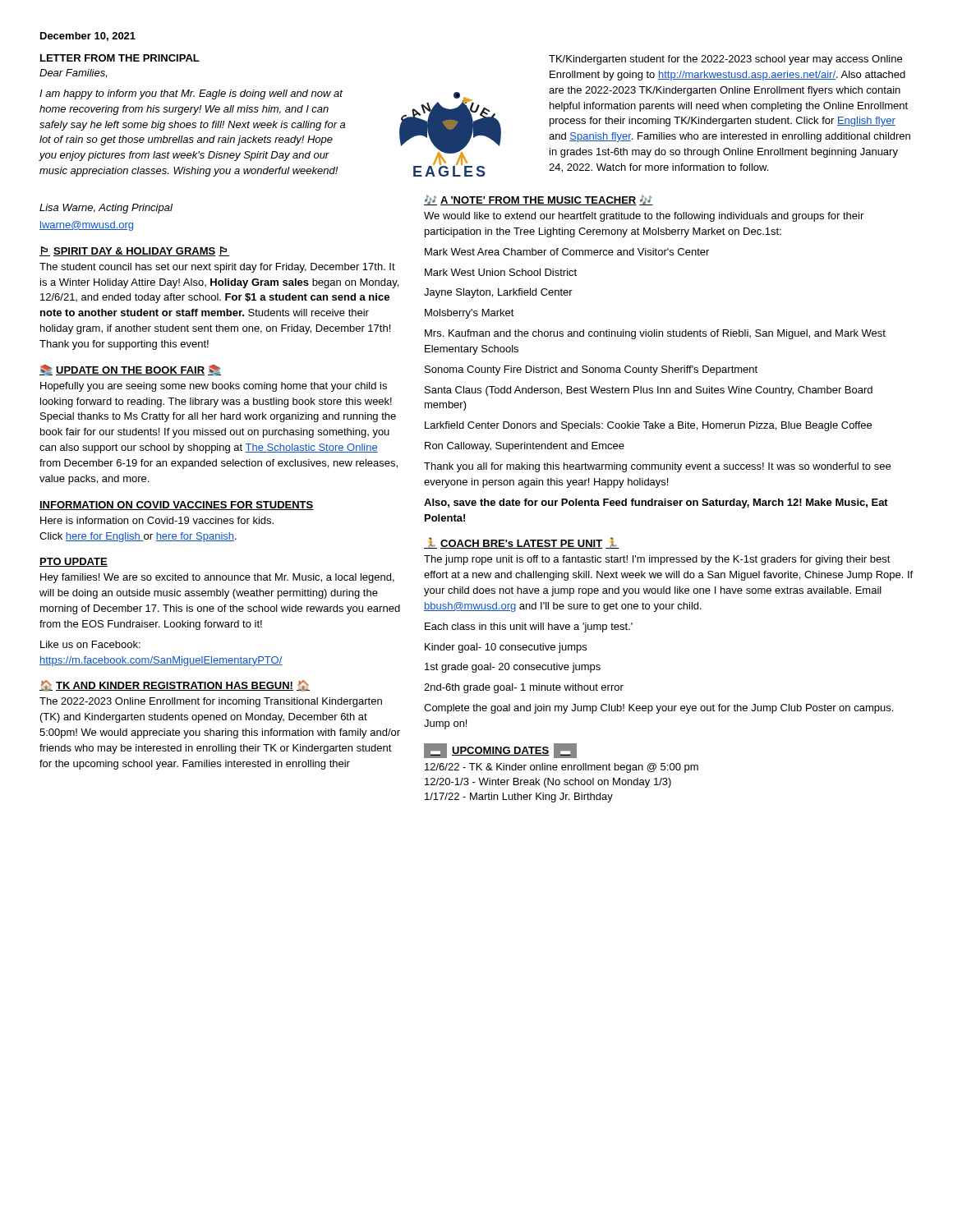Image resolution: width=953 pixels, height=1232 pixels.
Task: Find the element starting "The 2022-2023 Online Enrollment"
Action: click(x=220, y=733)
